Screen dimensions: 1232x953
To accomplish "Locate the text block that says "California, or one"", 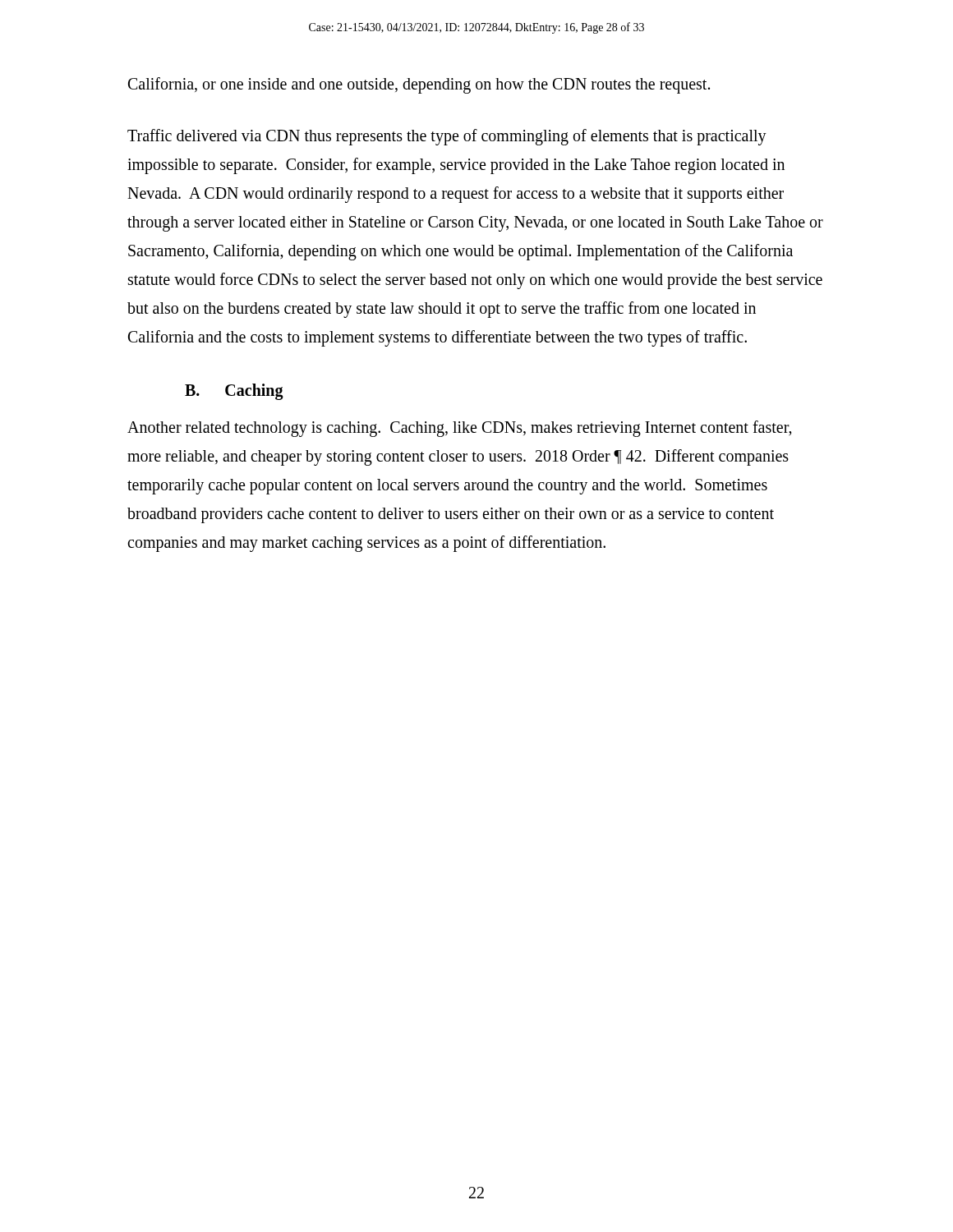I will click(476, 84).
